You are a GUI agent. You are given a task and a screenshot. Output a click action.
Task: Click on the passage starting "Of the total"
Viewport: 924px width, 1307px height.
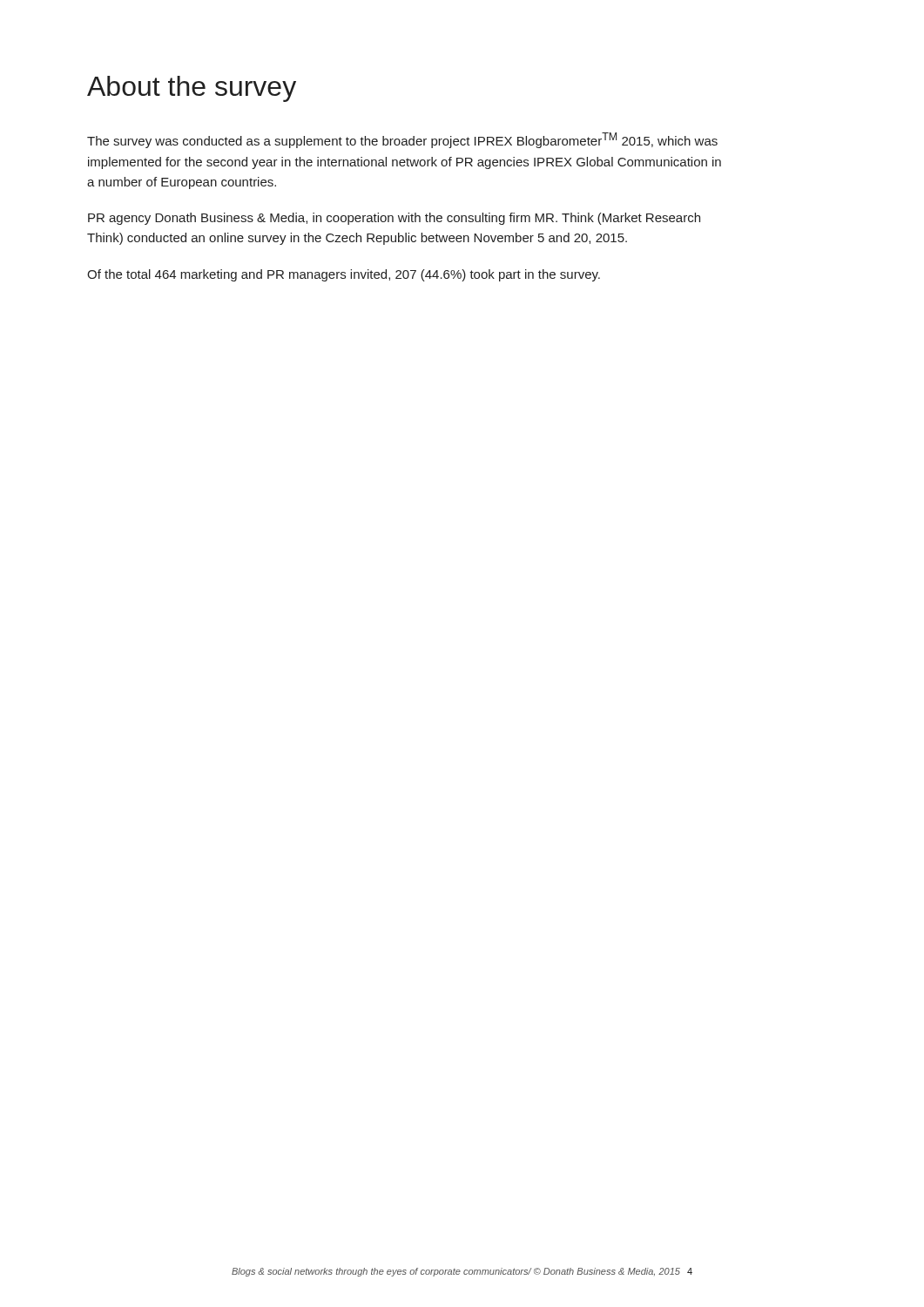[344, 274]
